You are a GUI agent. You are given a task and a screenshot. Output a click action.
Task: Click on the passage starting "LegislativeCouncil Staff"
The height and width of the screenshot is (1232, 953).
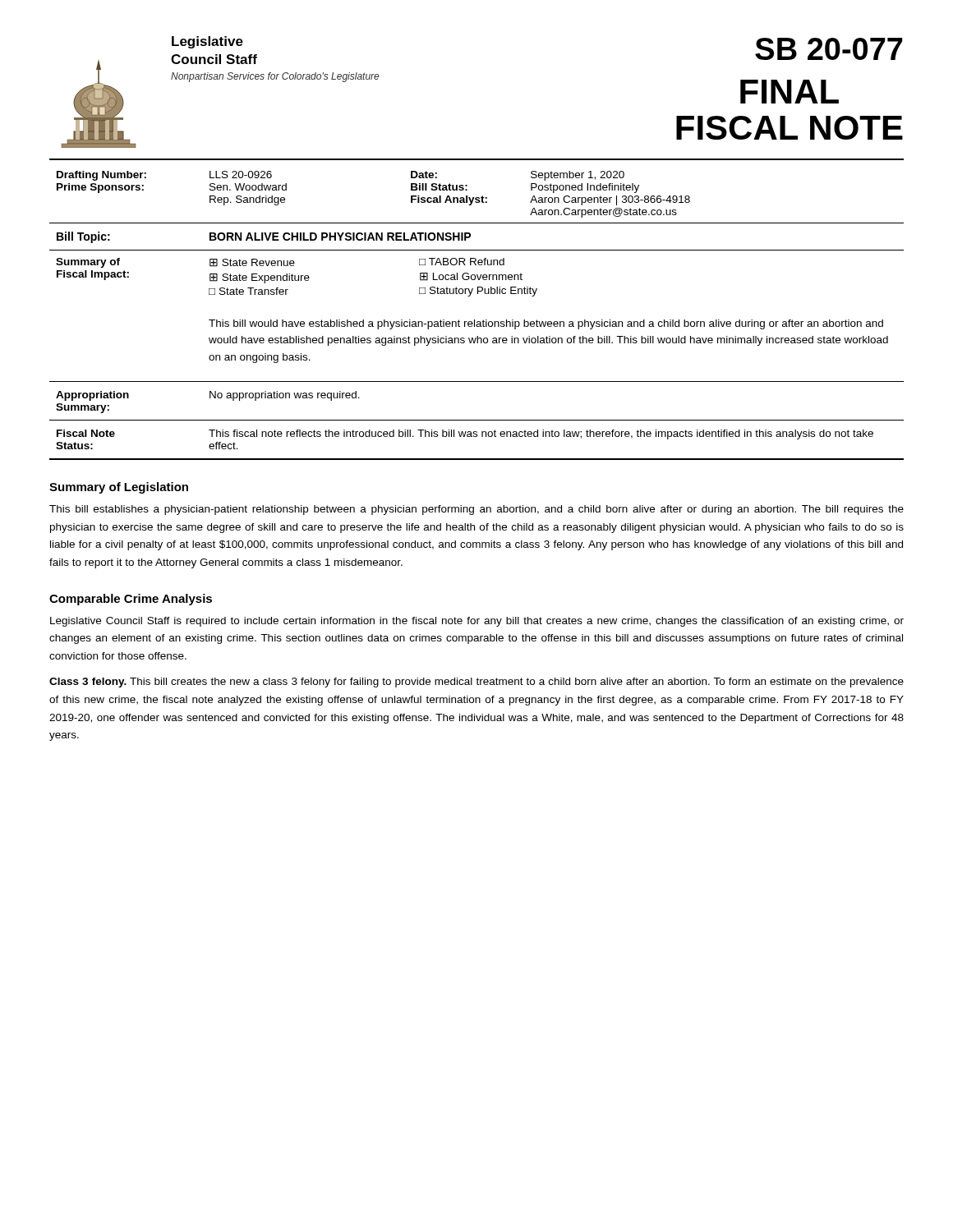click(214, 51)
